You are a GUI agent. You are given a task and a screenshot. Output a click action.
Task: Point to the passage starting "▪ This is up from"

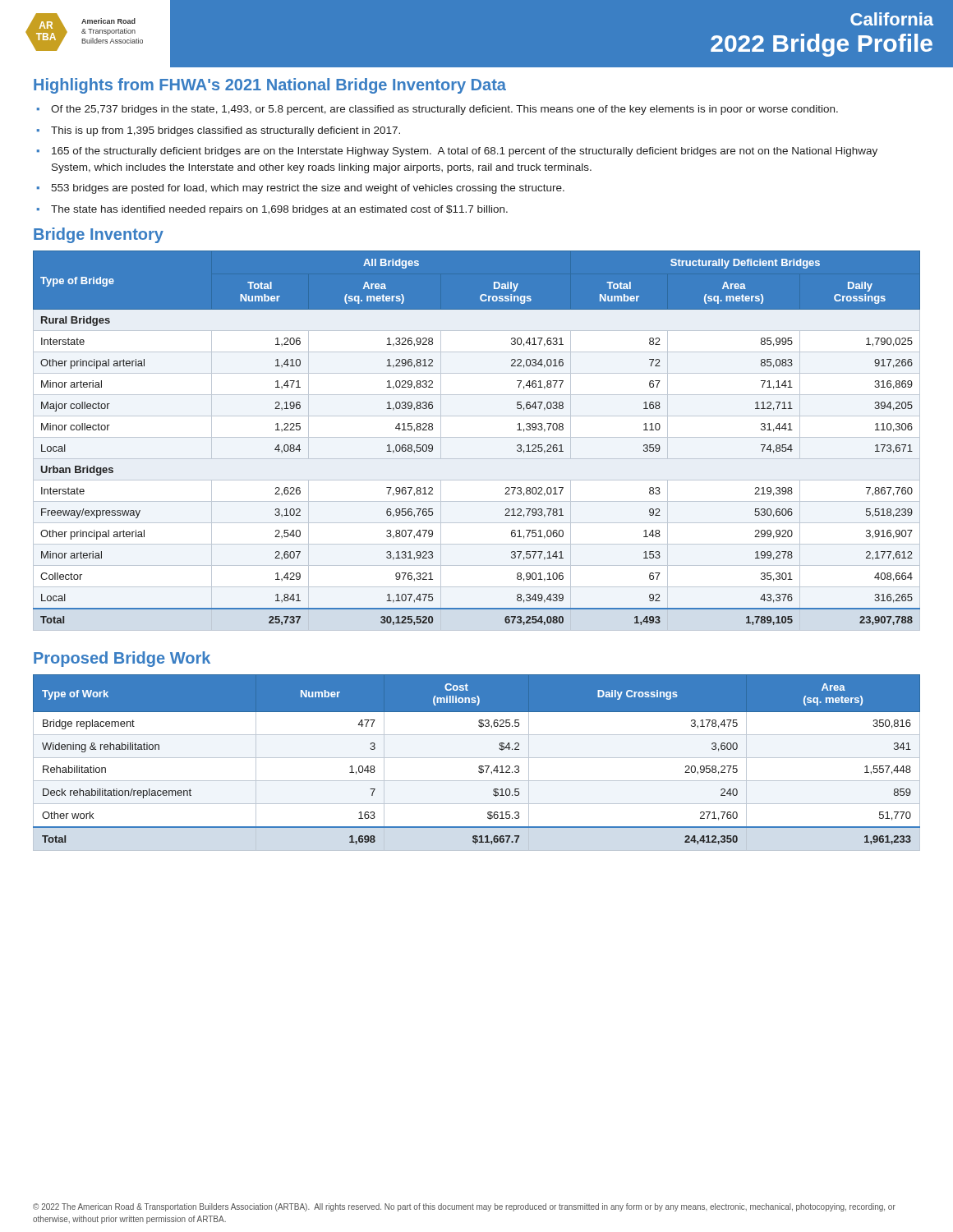point(219,130)
